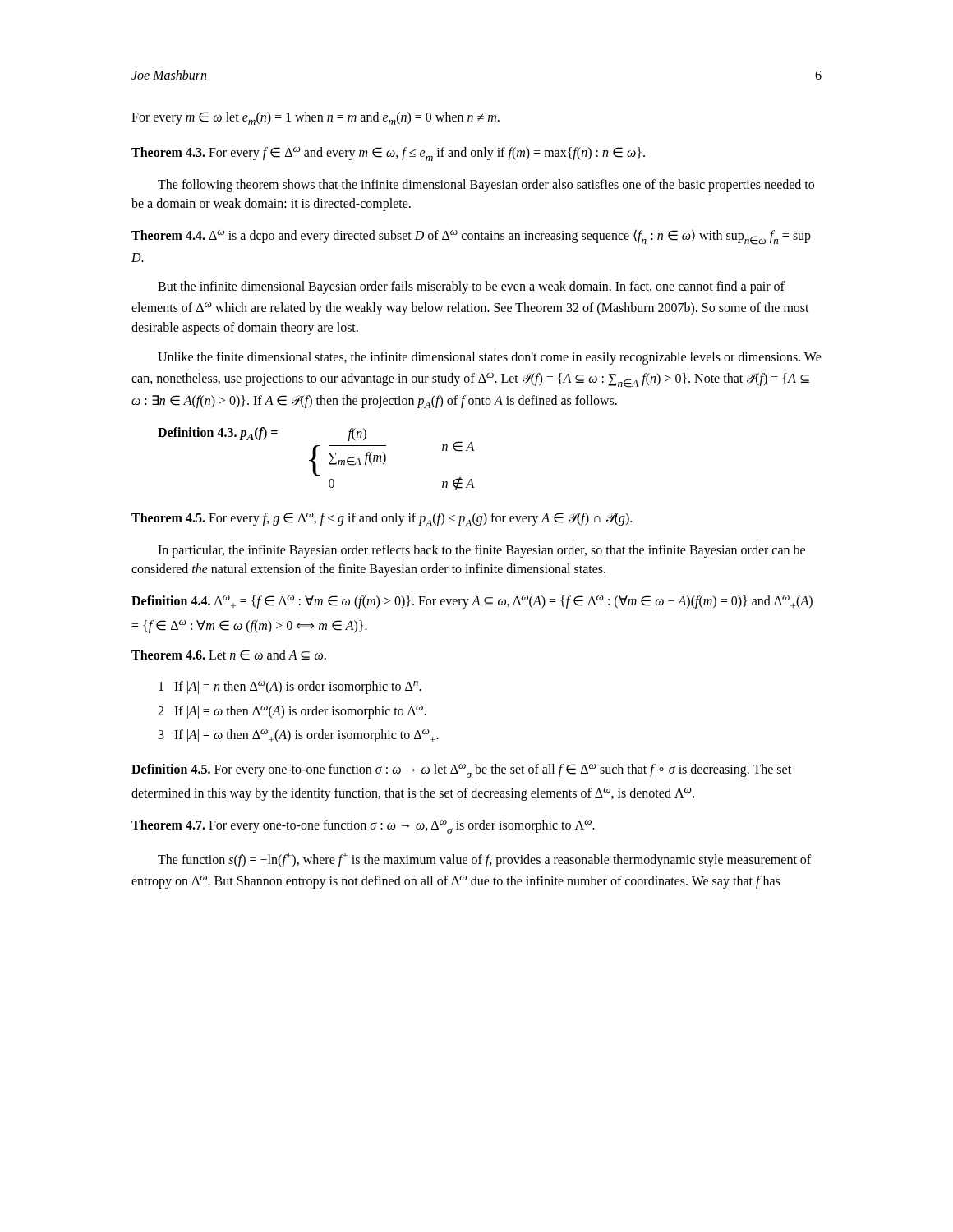Locate the block of text that opens with "1 If |A| ="
The width and height of the screenshot is (953, 1232).
[x=290, y=687]
